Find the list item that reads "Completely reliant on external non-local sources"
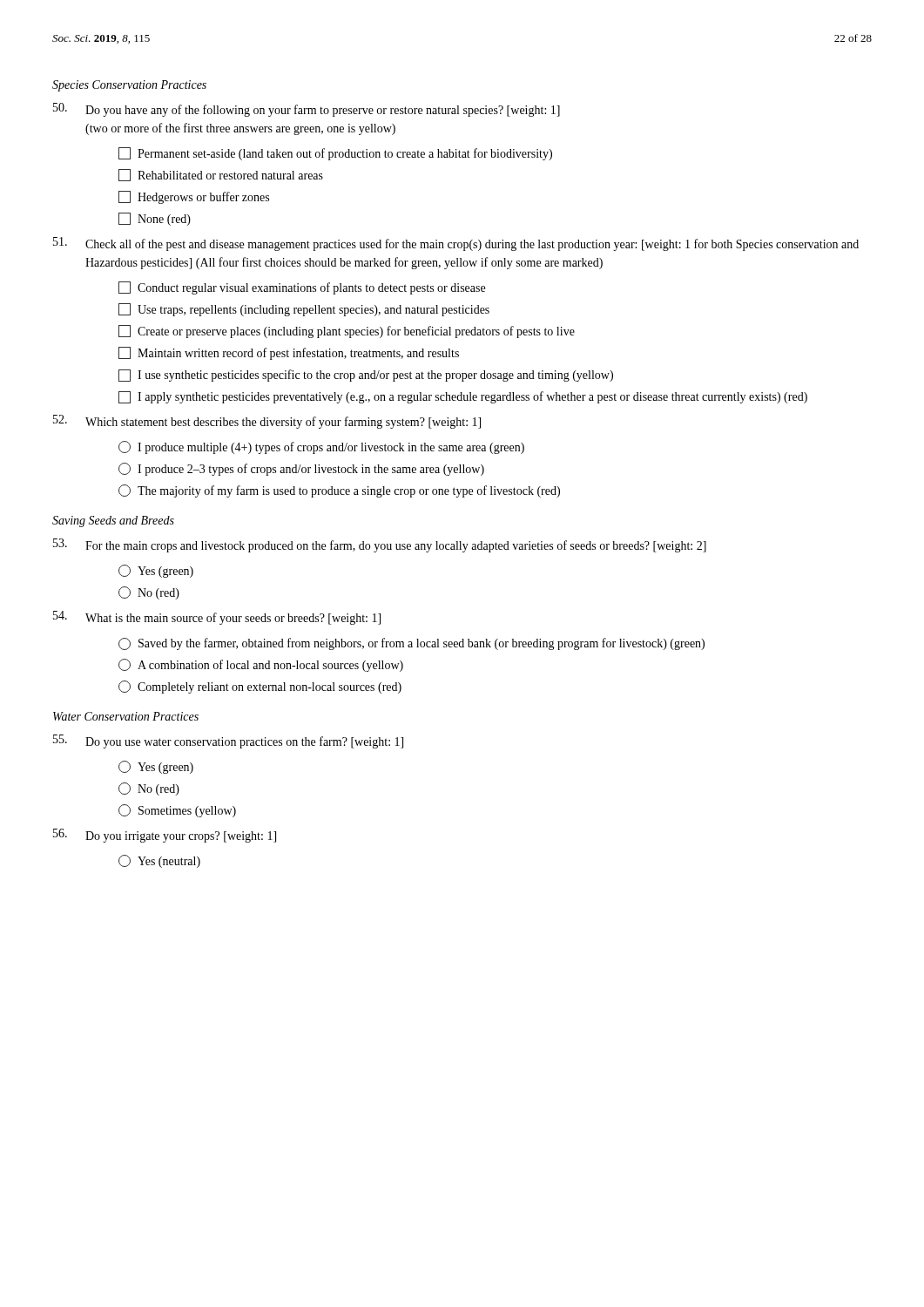The image size is (924, 1307). (260, 687)
